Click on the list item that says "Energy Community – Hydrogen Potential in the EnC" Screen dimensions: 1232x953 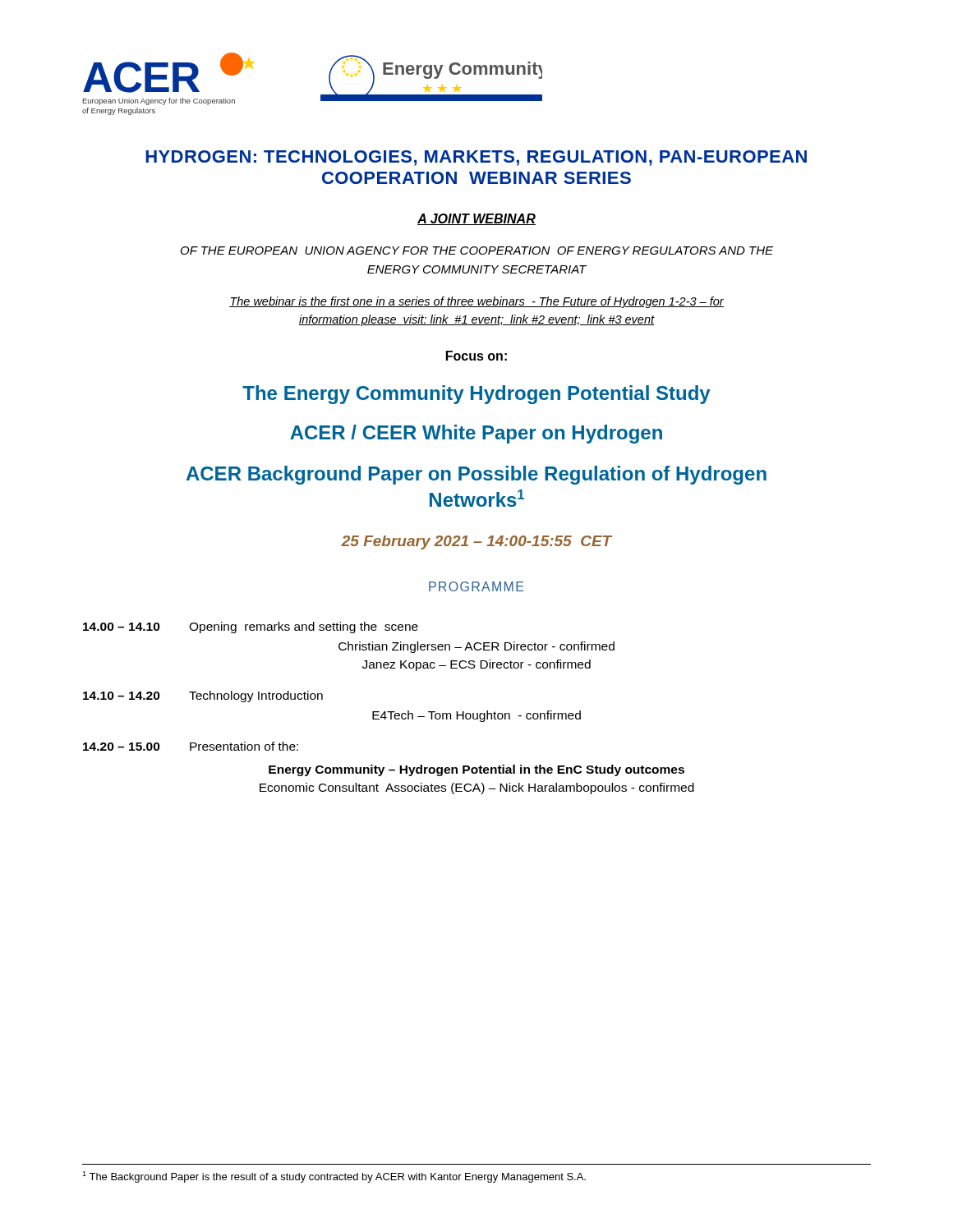point(476,779)
